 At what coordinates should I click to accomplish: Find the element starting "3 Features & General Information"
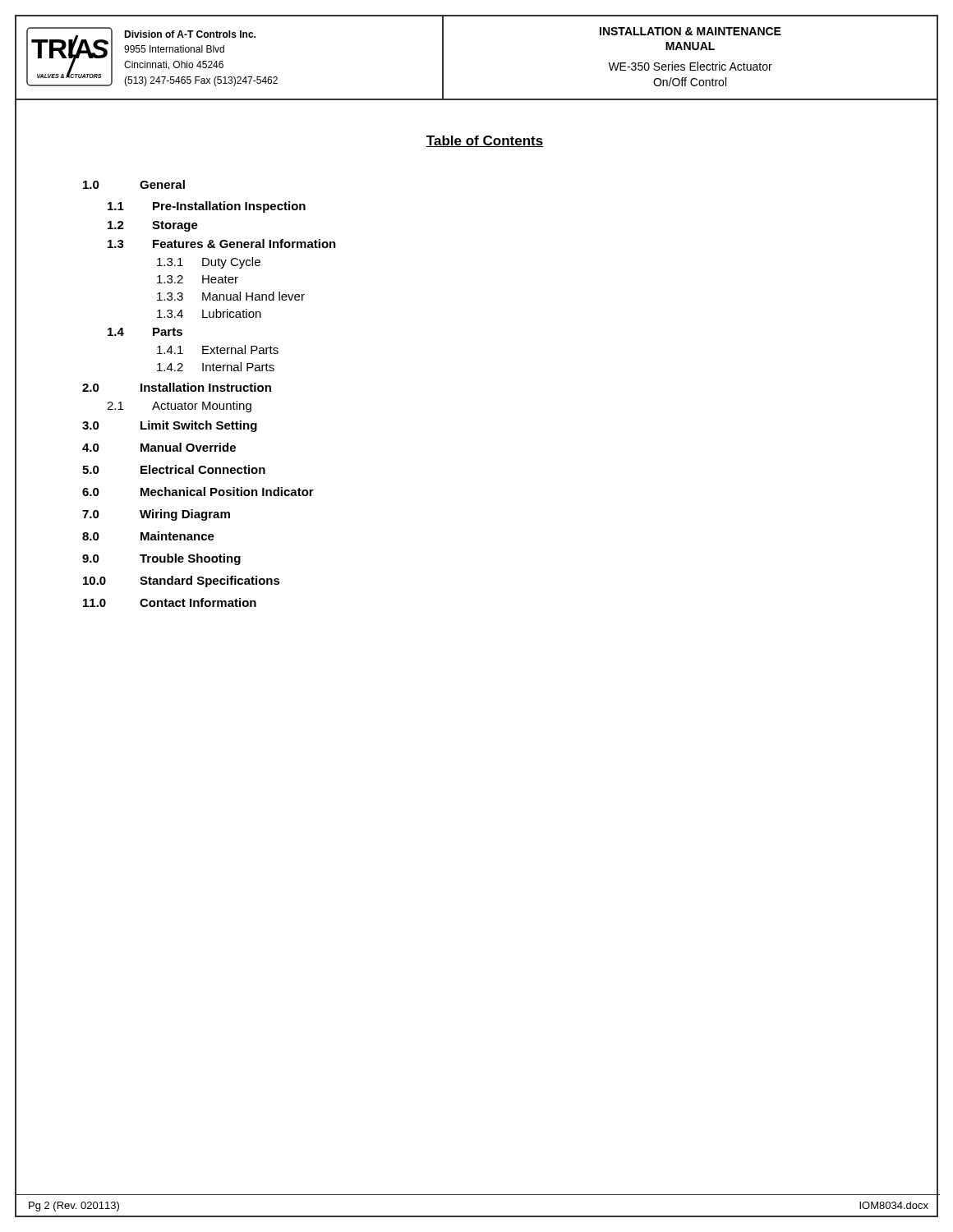click(222, 244)
